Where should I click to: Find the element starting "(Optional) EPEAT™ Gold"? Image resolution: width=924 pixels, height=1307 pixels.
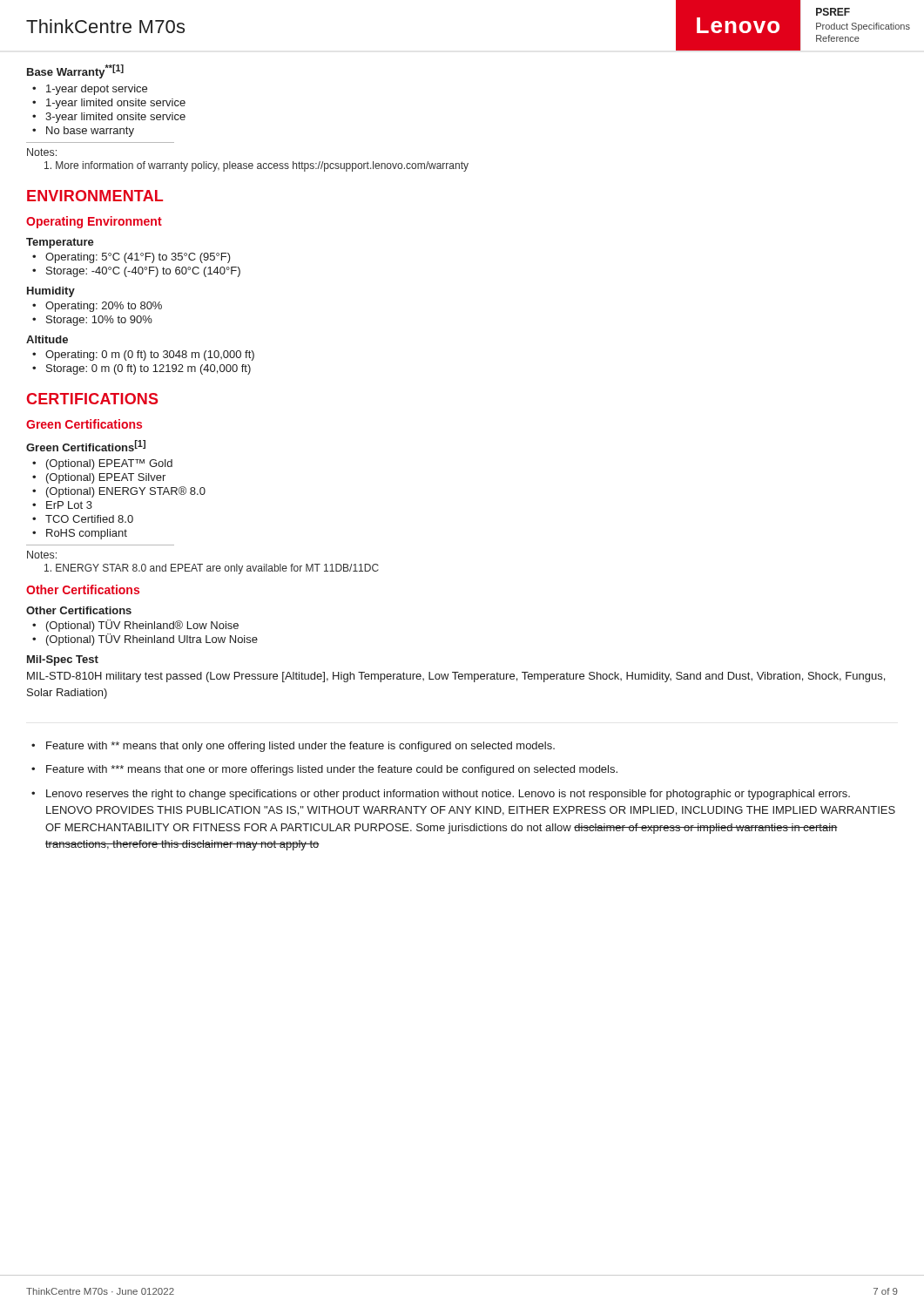[x=109, y=463]
